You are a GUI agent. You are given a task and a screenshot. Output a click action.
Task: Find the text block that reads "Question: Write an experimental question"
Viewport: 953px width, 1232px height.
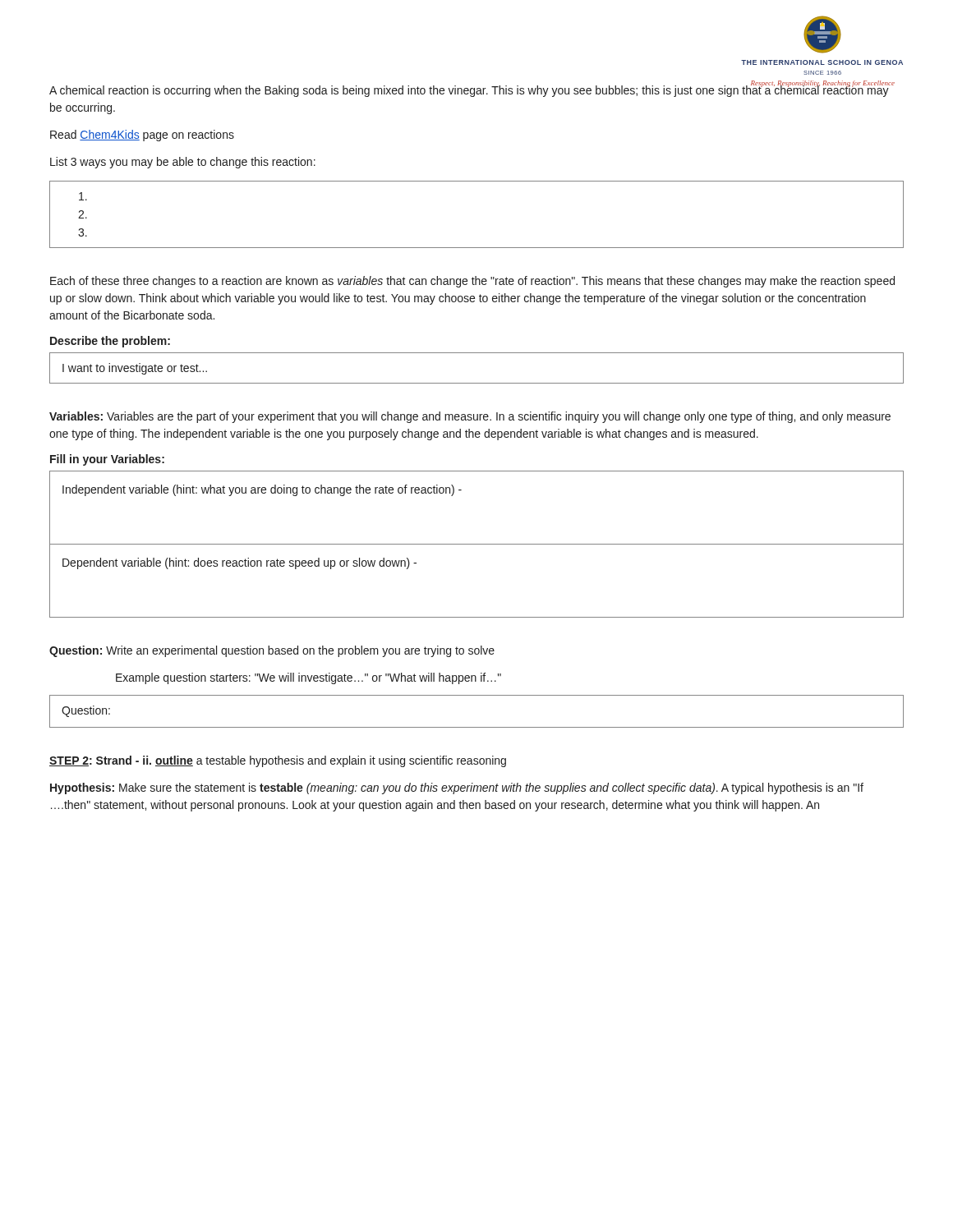(272, 650)
